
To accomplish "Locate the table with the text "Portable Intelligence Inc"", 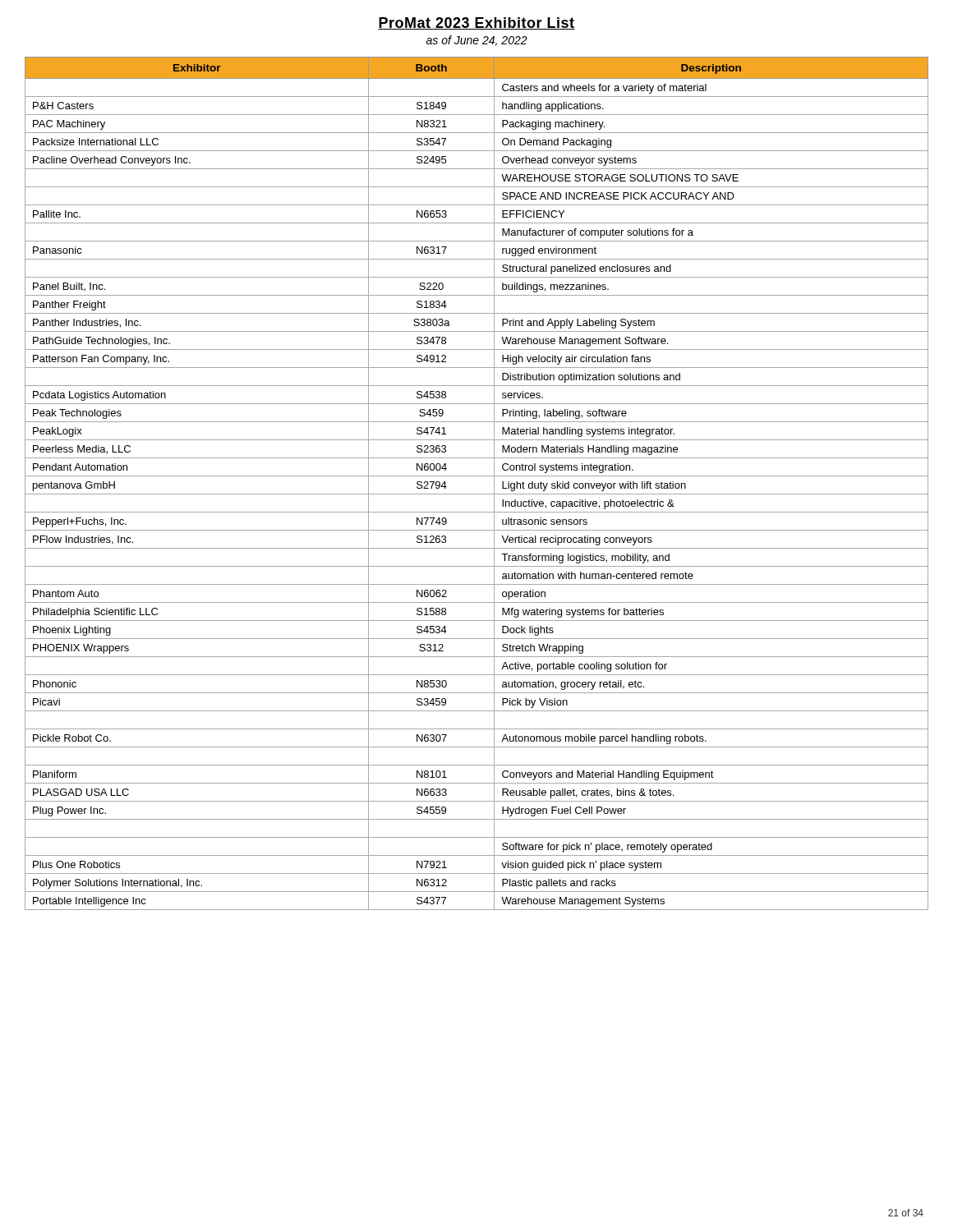I will [476, 483].
